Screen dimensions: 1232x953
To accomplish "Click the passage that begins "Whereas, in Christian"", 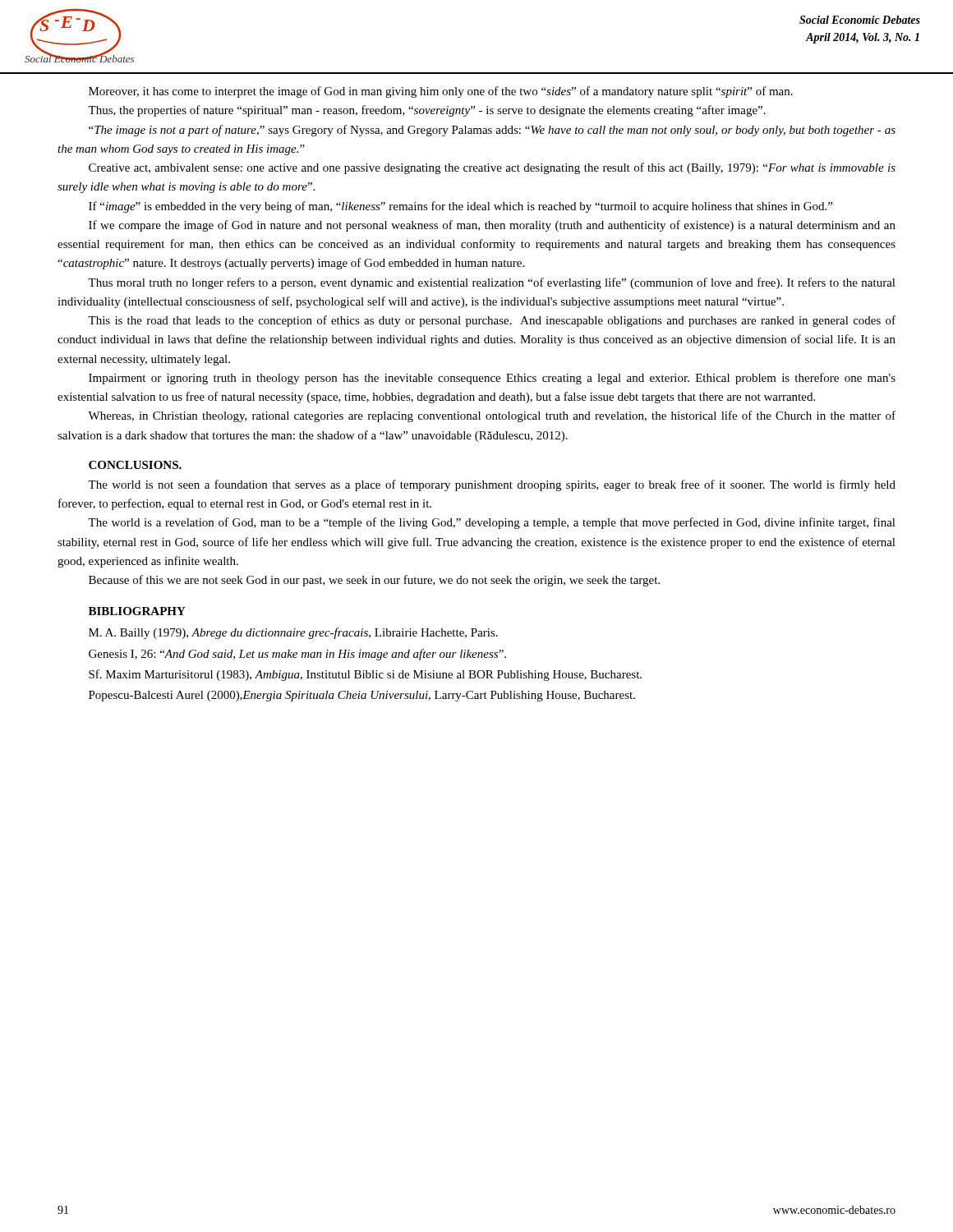I will [x=476, y=426].
